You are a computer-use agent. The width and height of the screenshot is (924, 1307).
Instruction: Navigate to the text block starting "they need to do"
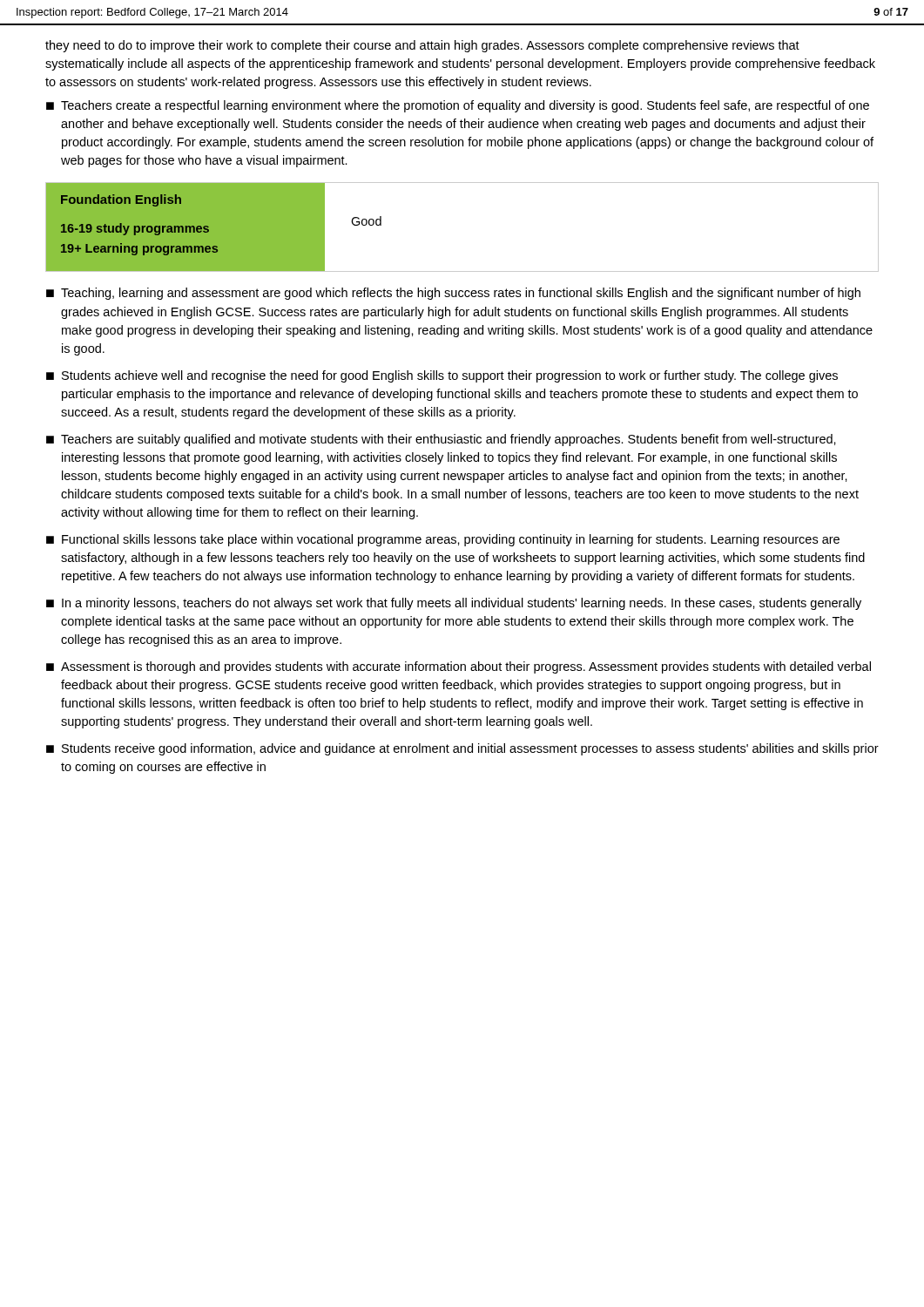coord(460,64)
